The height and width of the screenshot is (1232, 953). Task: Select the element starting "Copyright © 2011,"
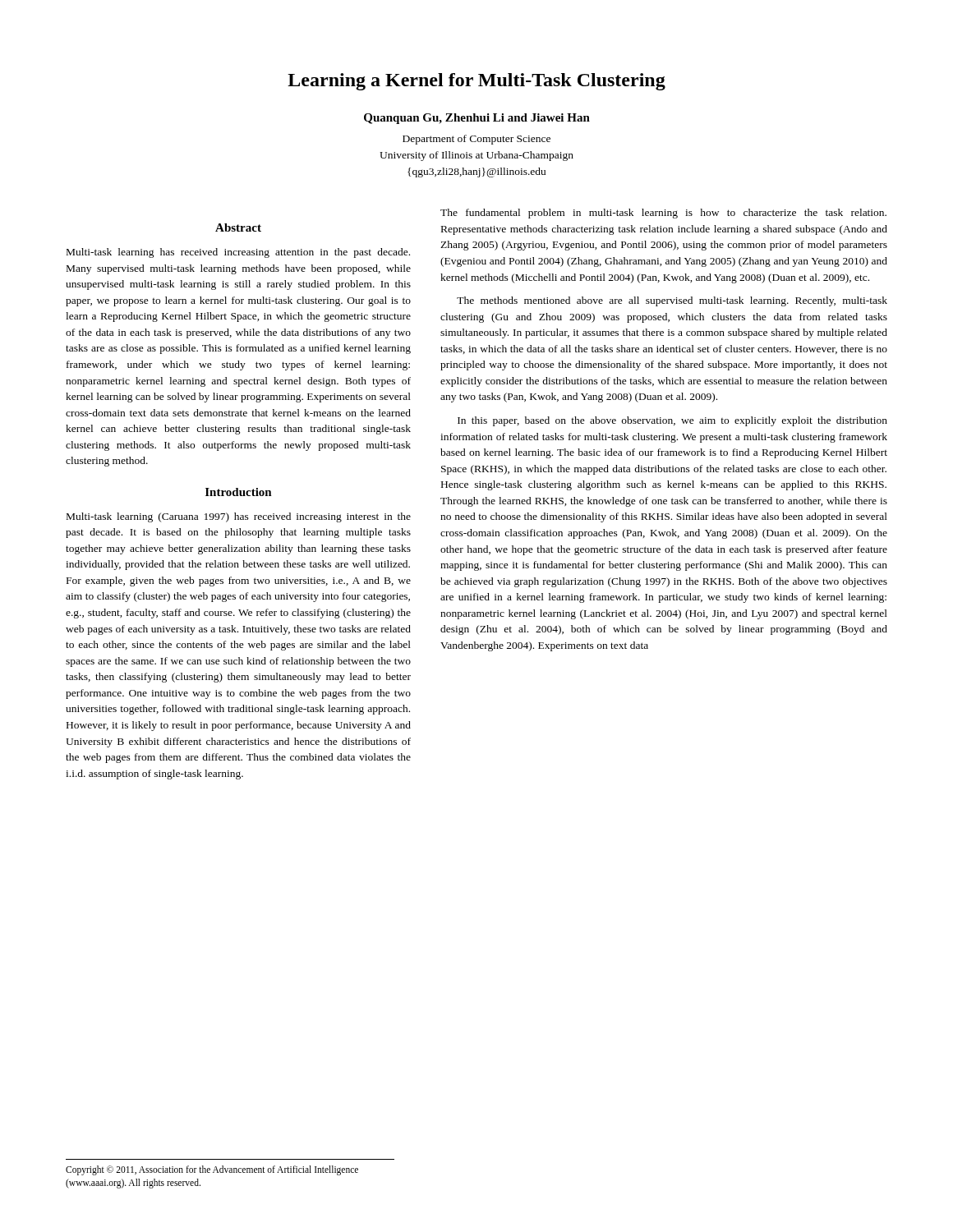click(x=212, y=1176)
